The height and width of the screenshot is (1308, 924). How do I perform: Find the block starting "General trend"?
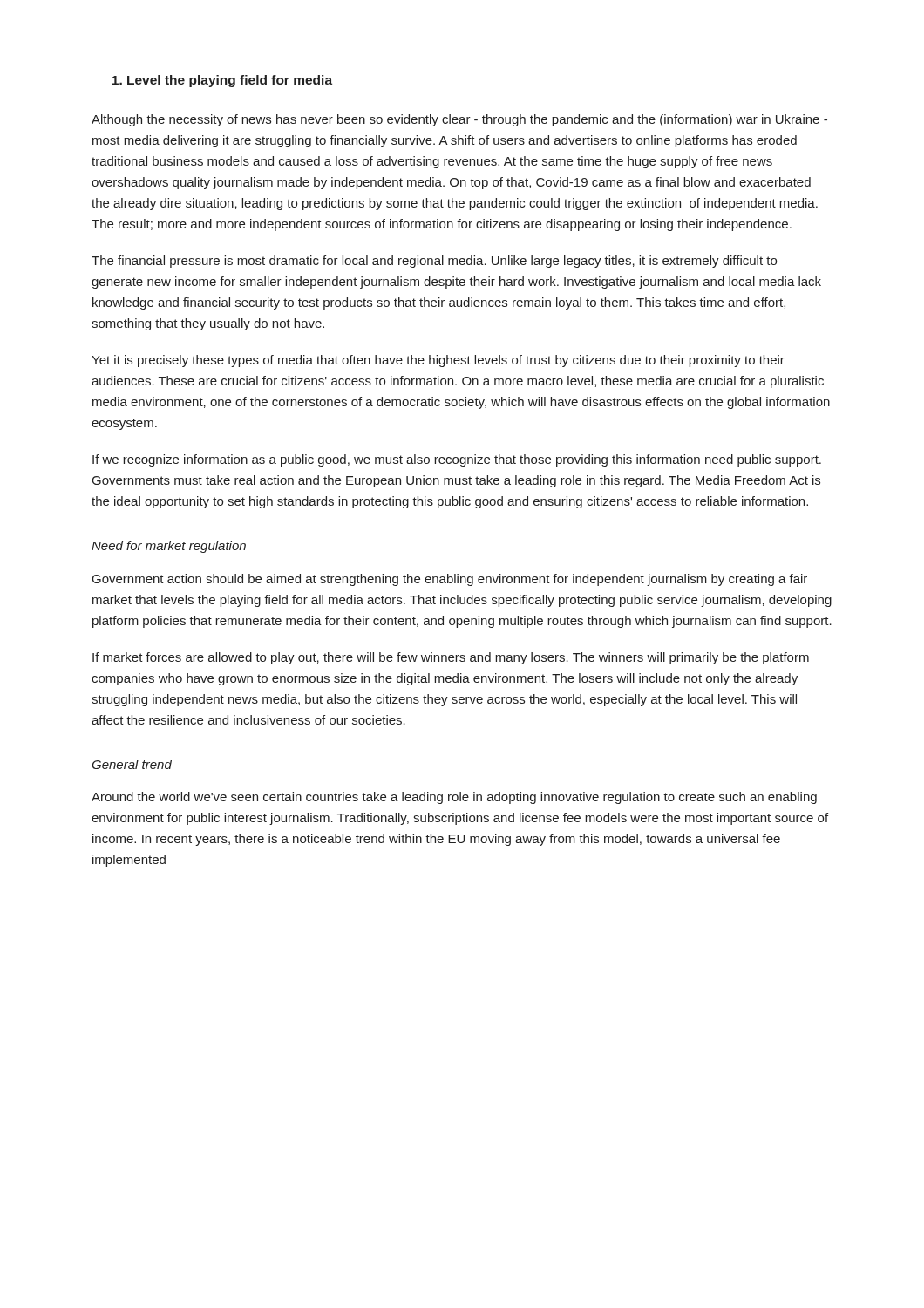coord(132,764)
